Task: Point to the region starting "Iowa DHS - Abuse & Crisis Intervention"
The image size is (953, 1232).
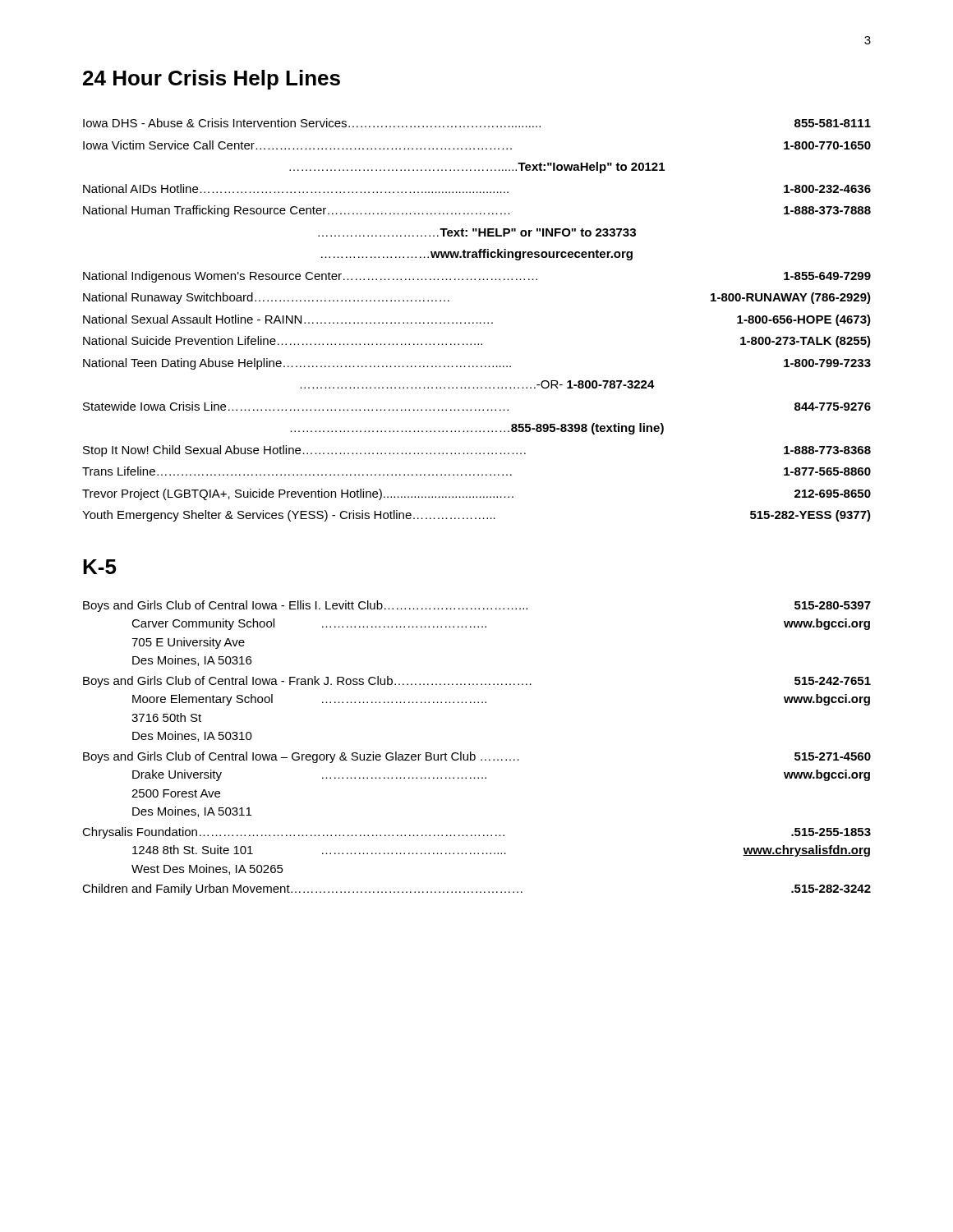Action: 476,123
